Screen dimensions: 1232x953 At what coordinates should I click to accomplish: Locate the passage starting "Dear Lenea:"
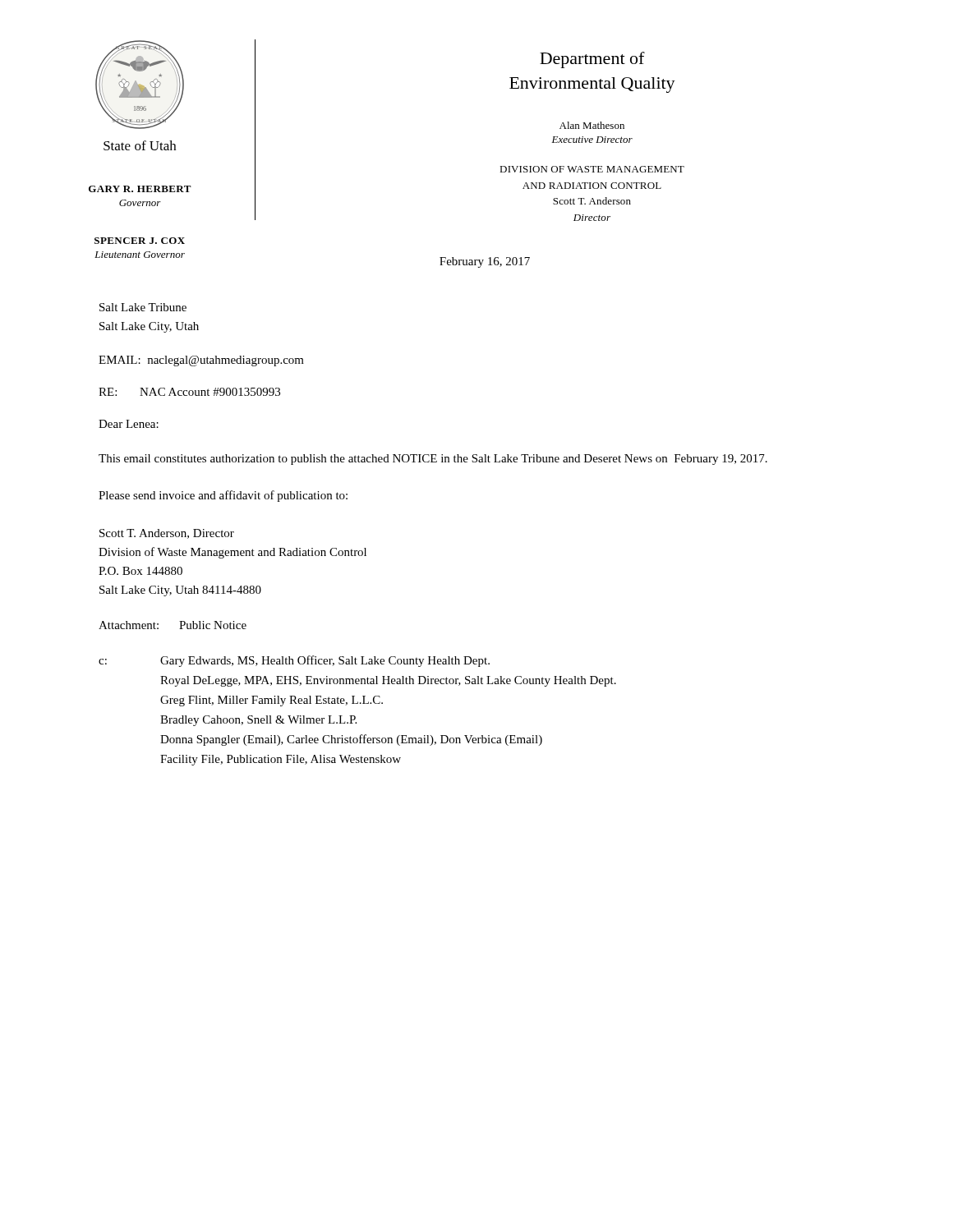[129, 424]
